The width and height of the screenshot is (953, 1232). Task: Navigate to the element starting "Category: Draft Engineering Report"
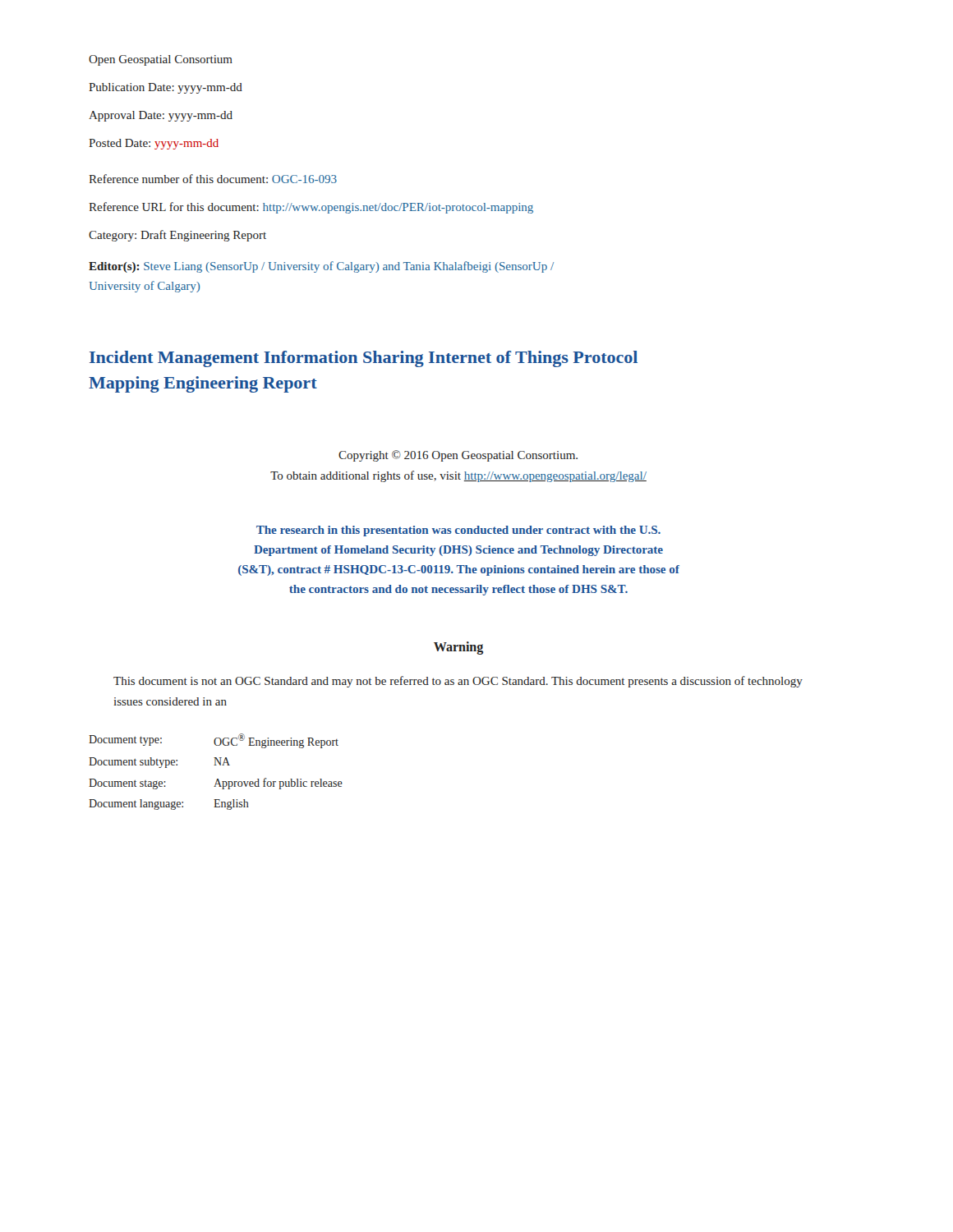click(x=178, y=235)
